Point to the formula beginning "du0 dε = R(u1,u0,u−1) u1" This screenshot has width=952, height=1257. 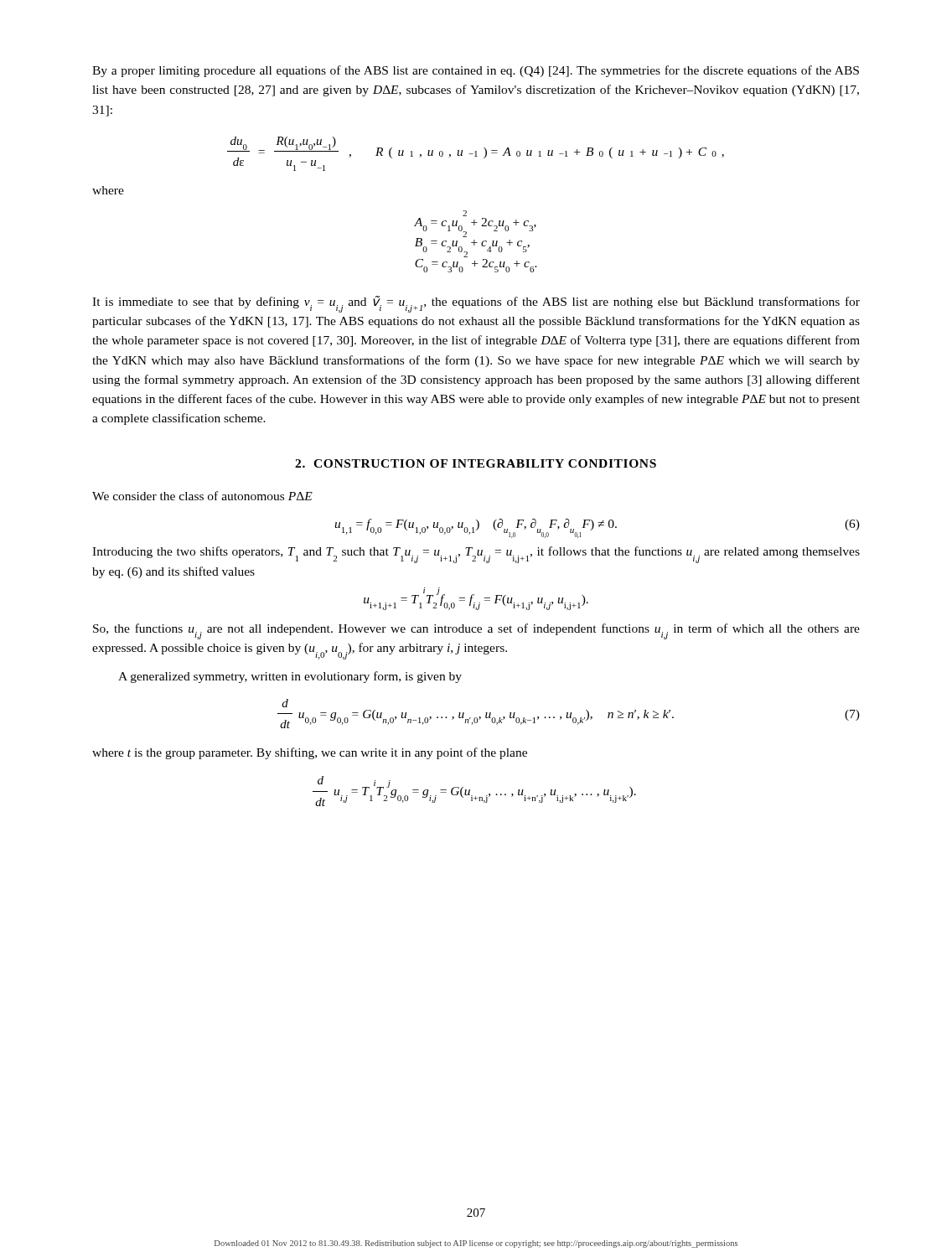click(476, 151)
